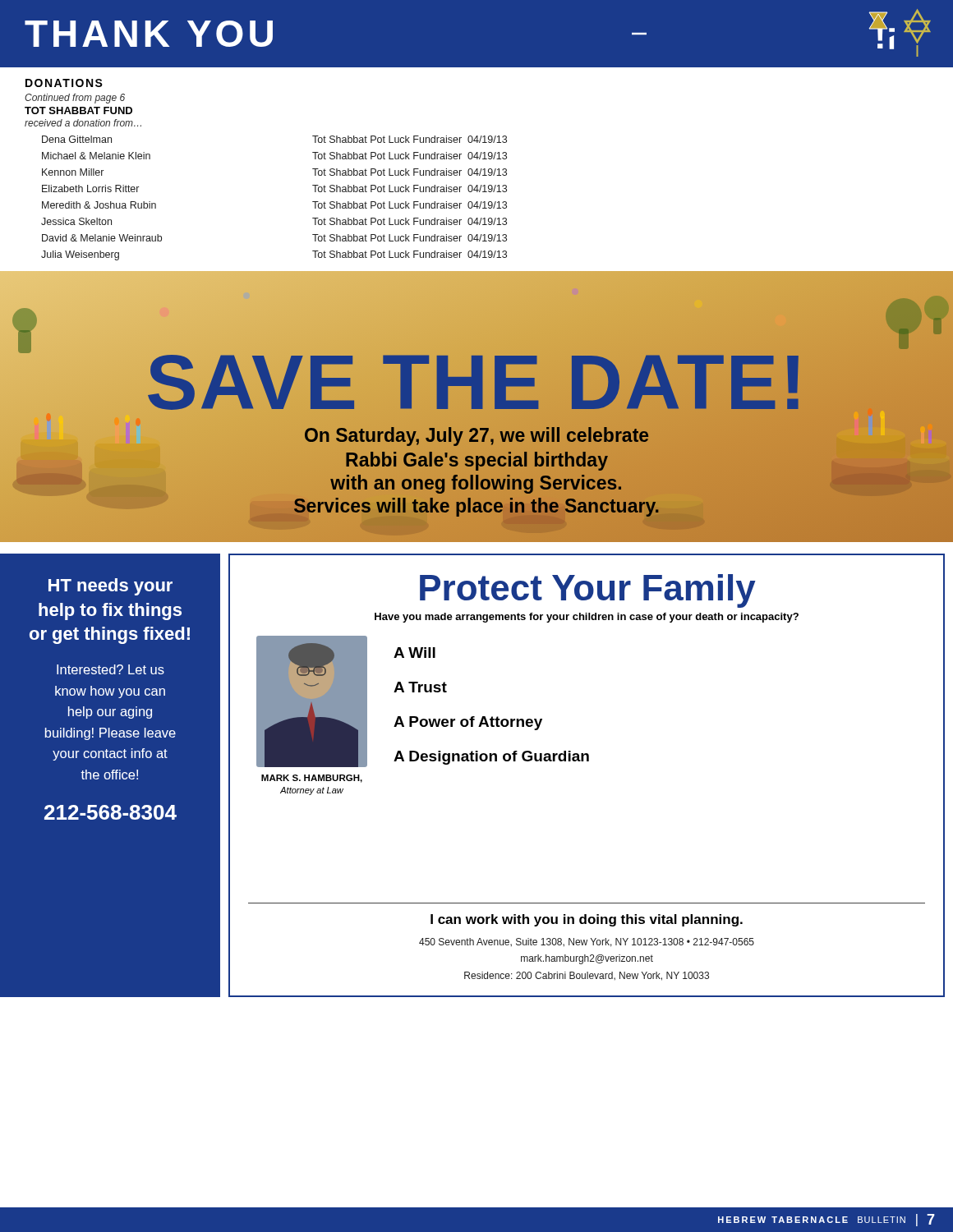
Task: Find the section header
Action: 64,83
